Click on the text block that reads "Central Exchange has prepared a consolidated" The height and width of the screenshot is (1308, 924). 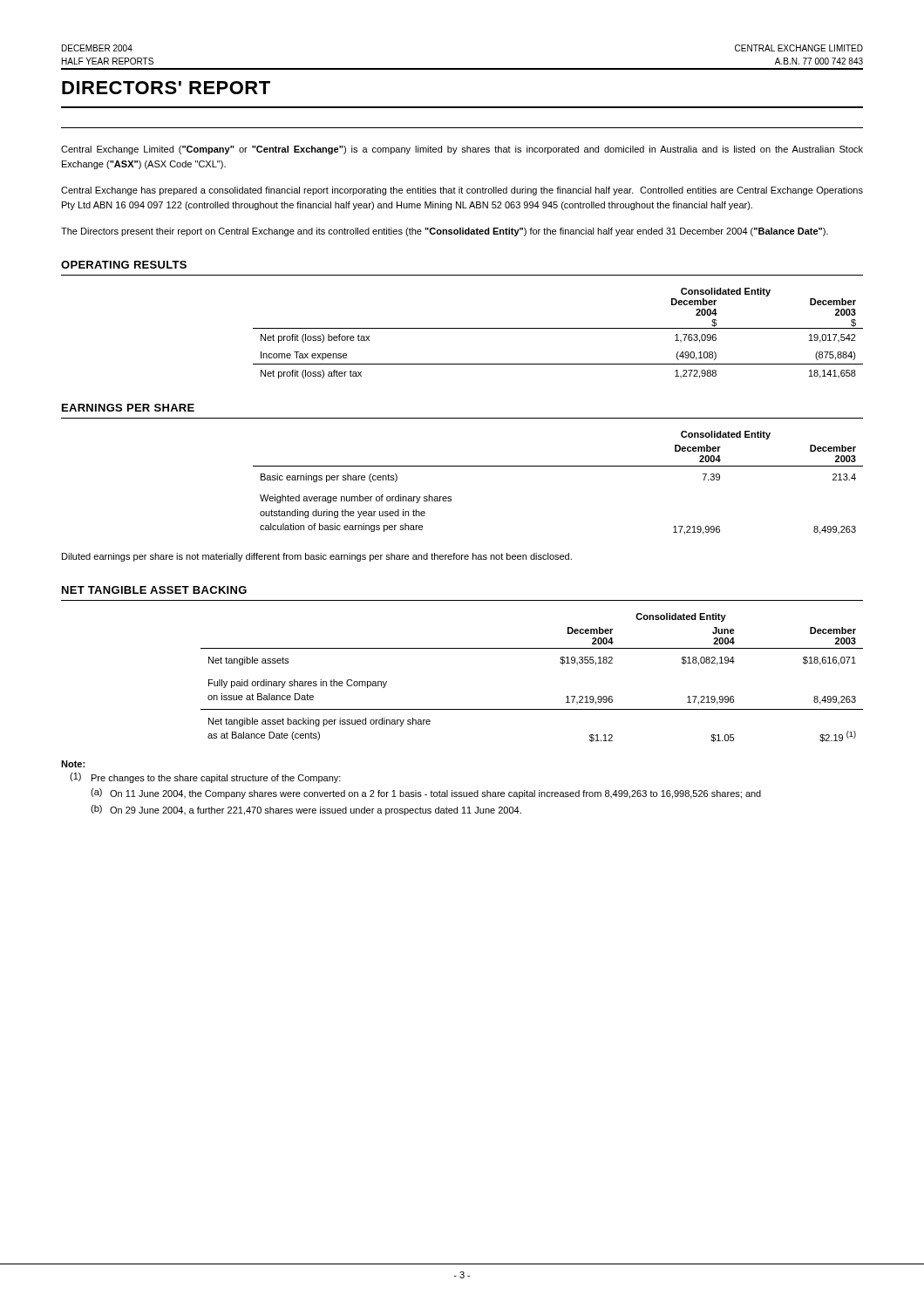point(462,198)
